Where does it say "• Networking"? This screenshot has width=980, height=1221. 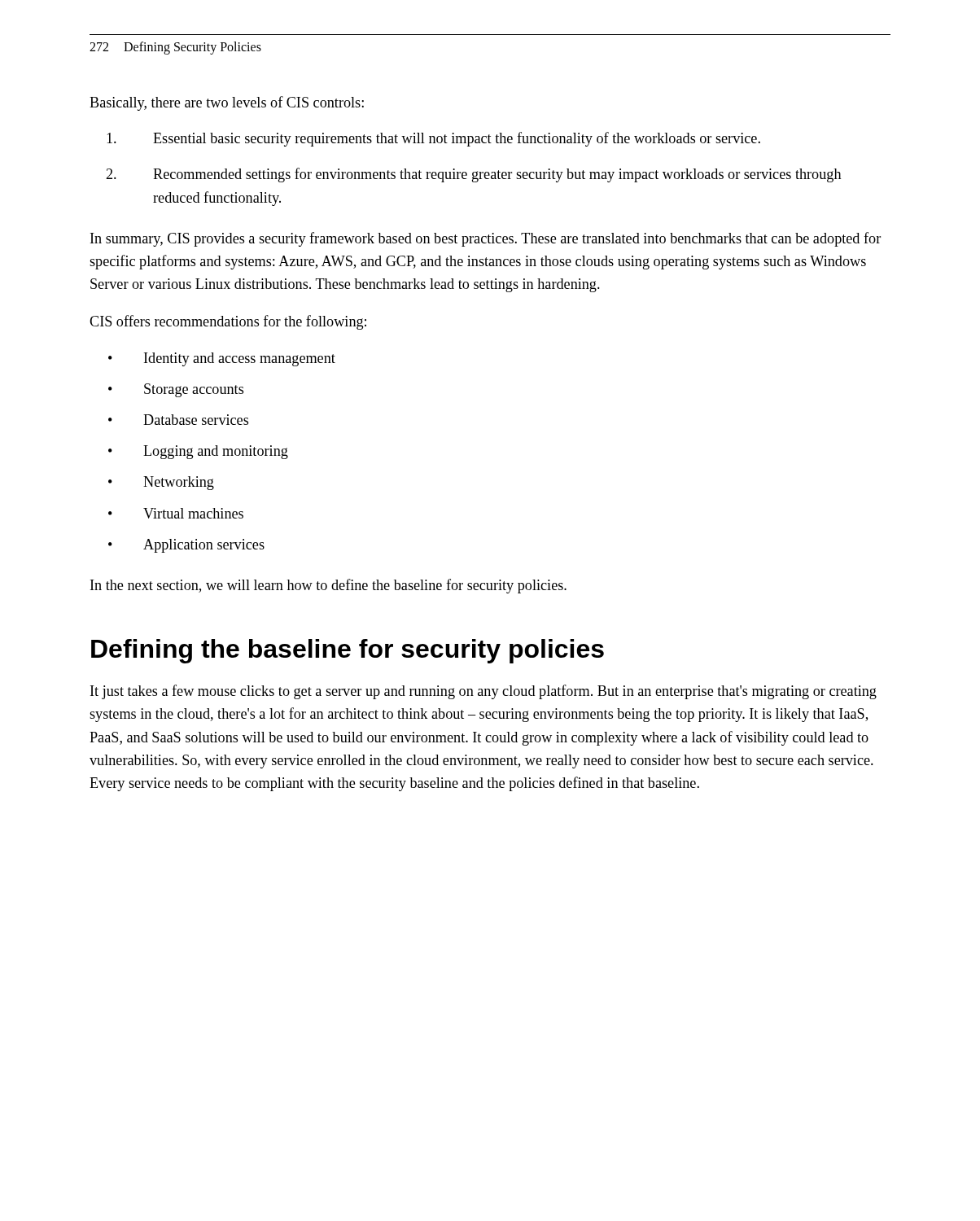click(x=152, y=482)
